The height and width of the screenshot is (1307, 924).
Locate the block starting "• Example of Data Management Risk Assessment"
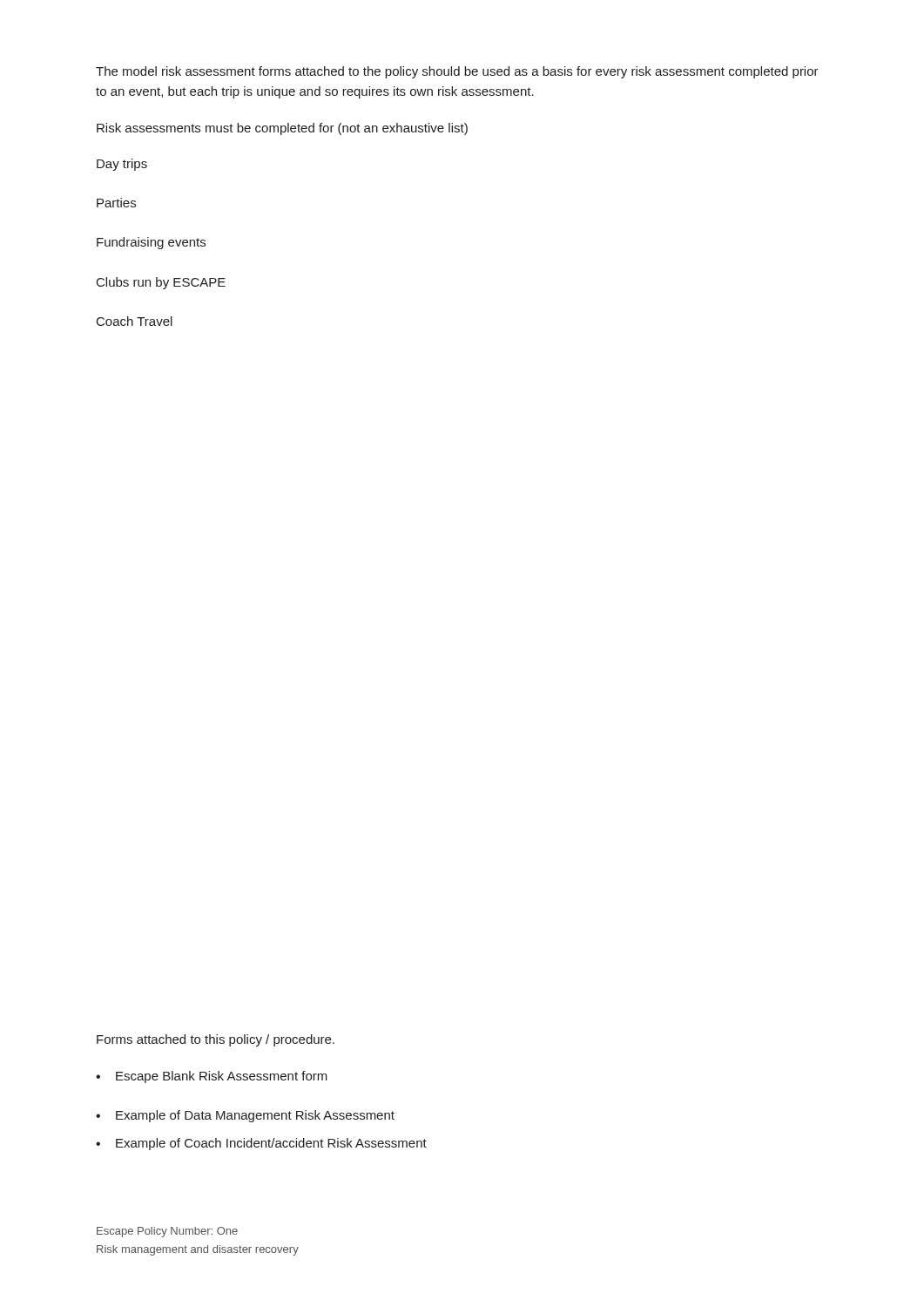coord(245,1116)
